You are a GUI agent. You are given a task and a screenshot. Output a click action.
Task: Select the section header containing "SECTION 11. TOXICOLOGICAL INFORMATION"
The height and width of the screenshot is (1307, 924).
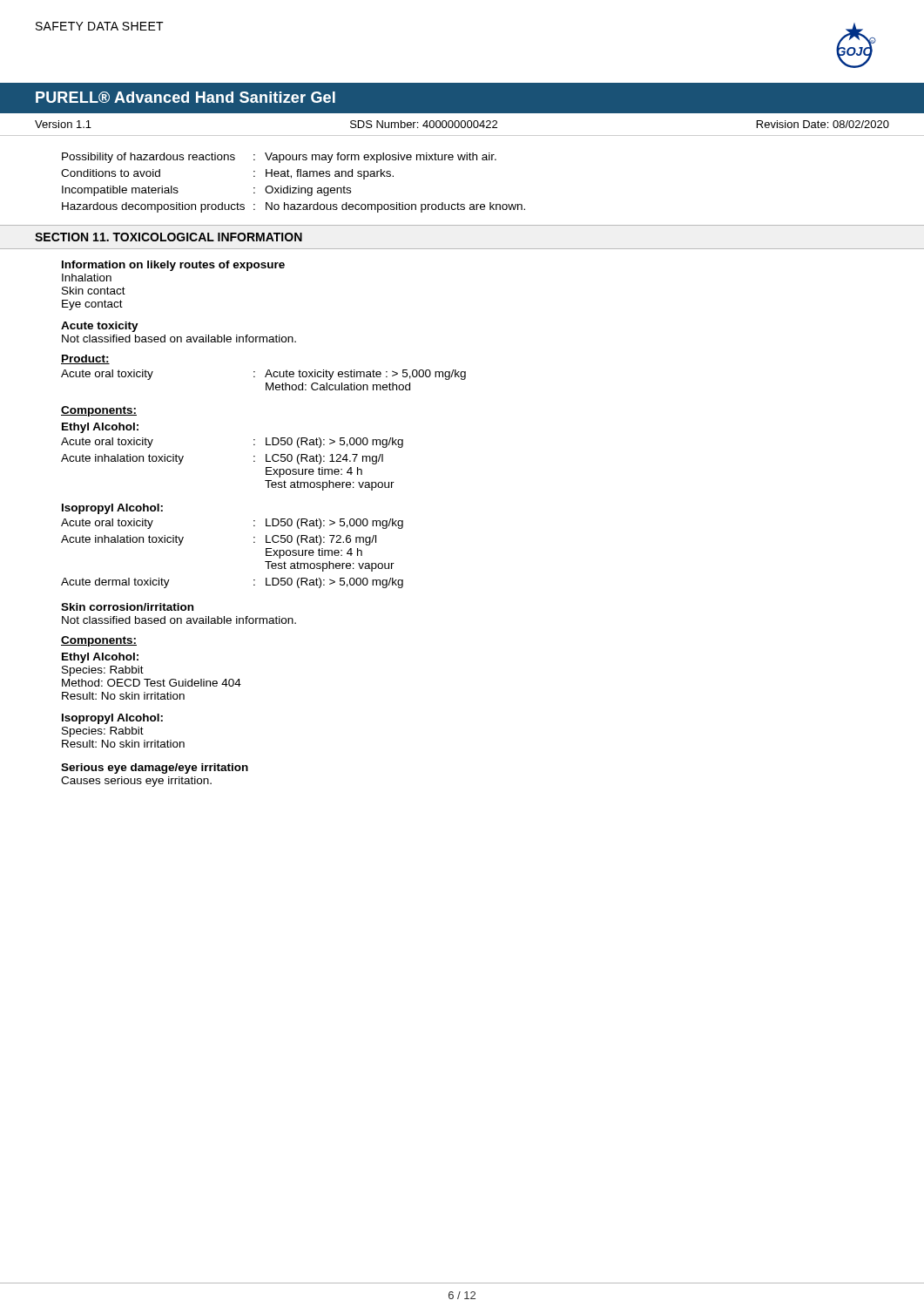[169, 237]
